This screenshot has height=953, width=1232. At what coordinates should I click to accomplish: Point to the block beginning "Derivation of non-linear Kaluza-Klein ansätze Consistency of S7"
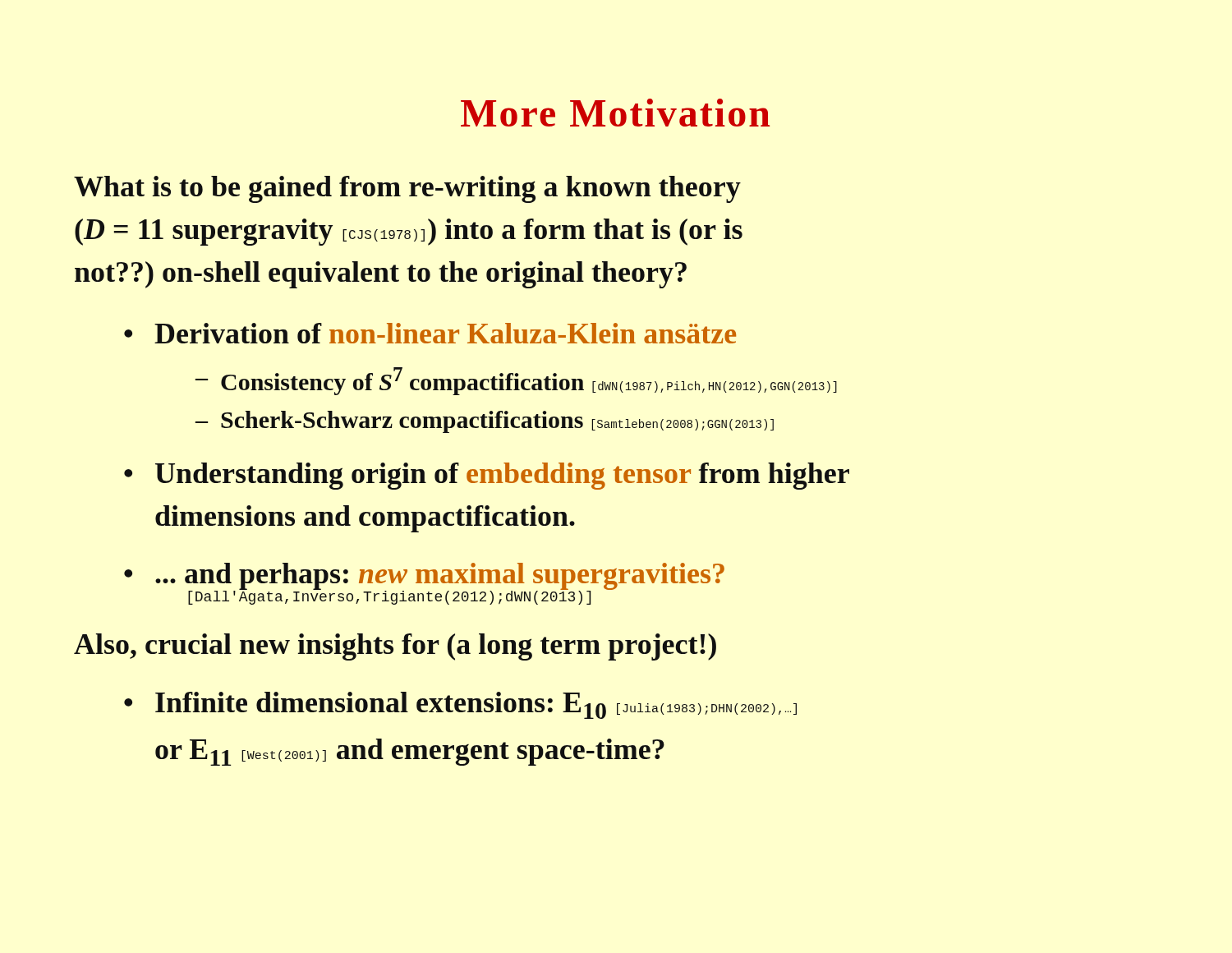[656, 377]
